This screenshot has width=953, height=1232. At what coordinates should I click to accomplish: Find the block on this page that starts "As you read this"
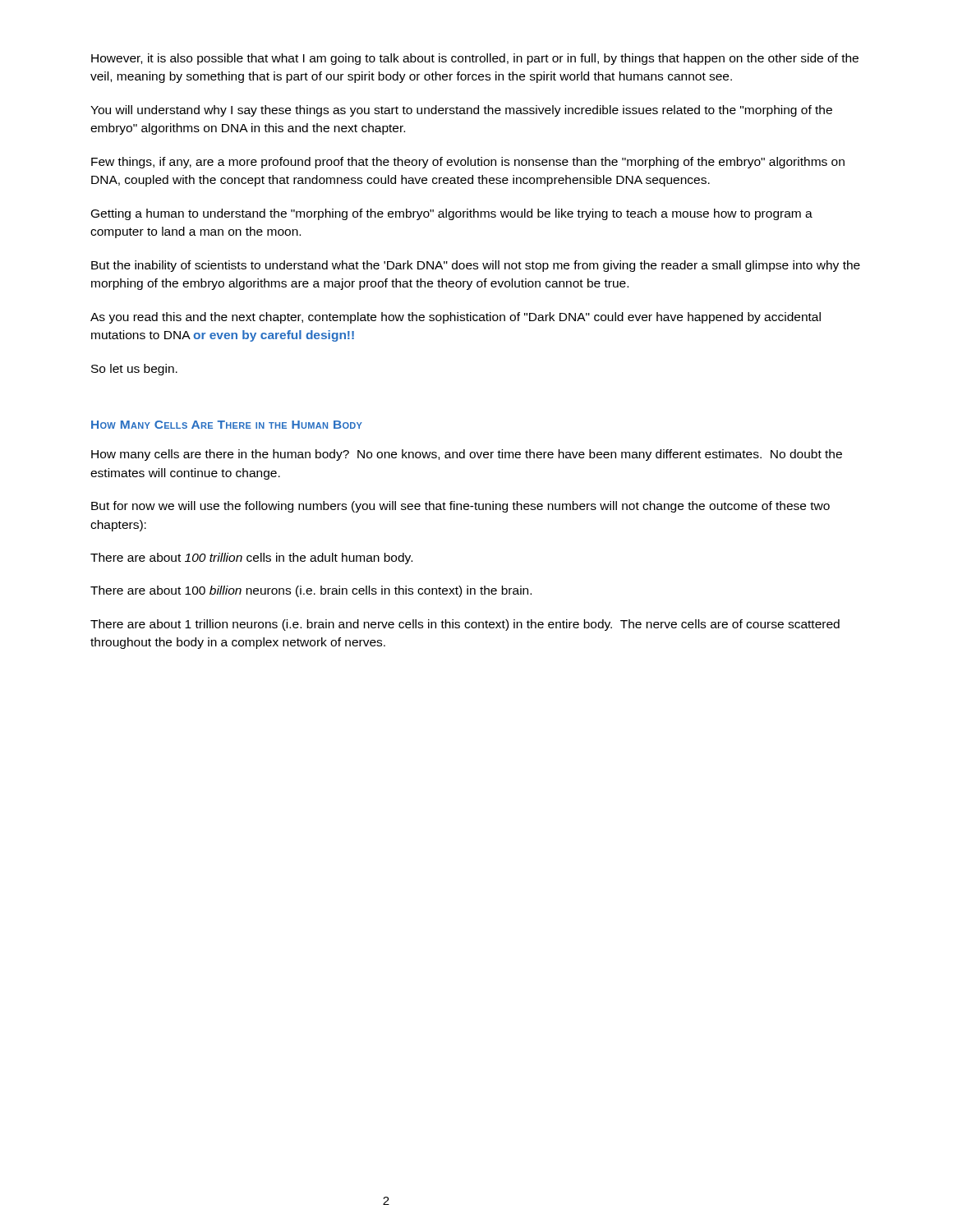point(456,326)
